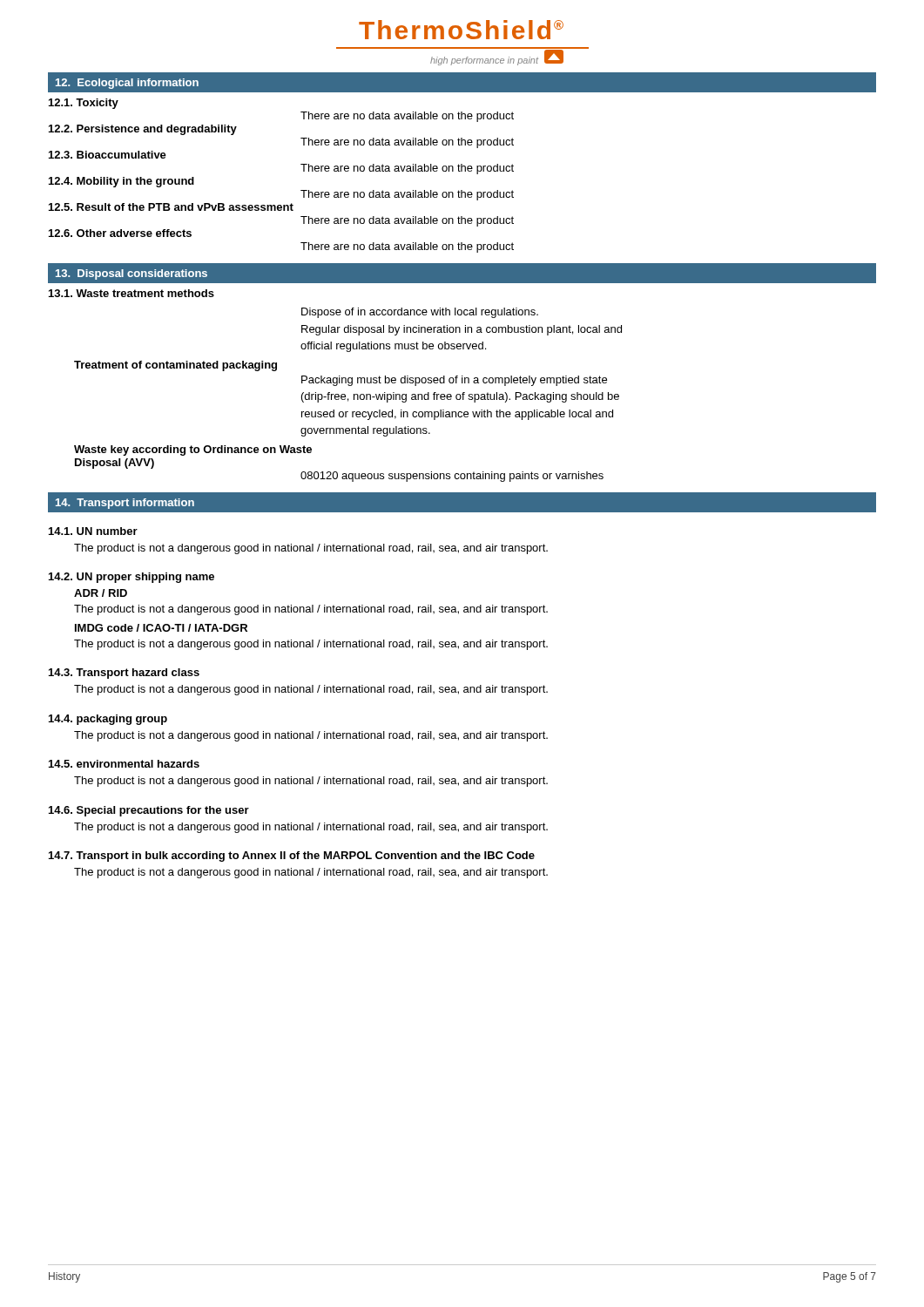The width and height of the screenshot is (924, 1307).
Task: Point to the text starting "6. Other adverse effects"
Action: (x=462, y=233)
